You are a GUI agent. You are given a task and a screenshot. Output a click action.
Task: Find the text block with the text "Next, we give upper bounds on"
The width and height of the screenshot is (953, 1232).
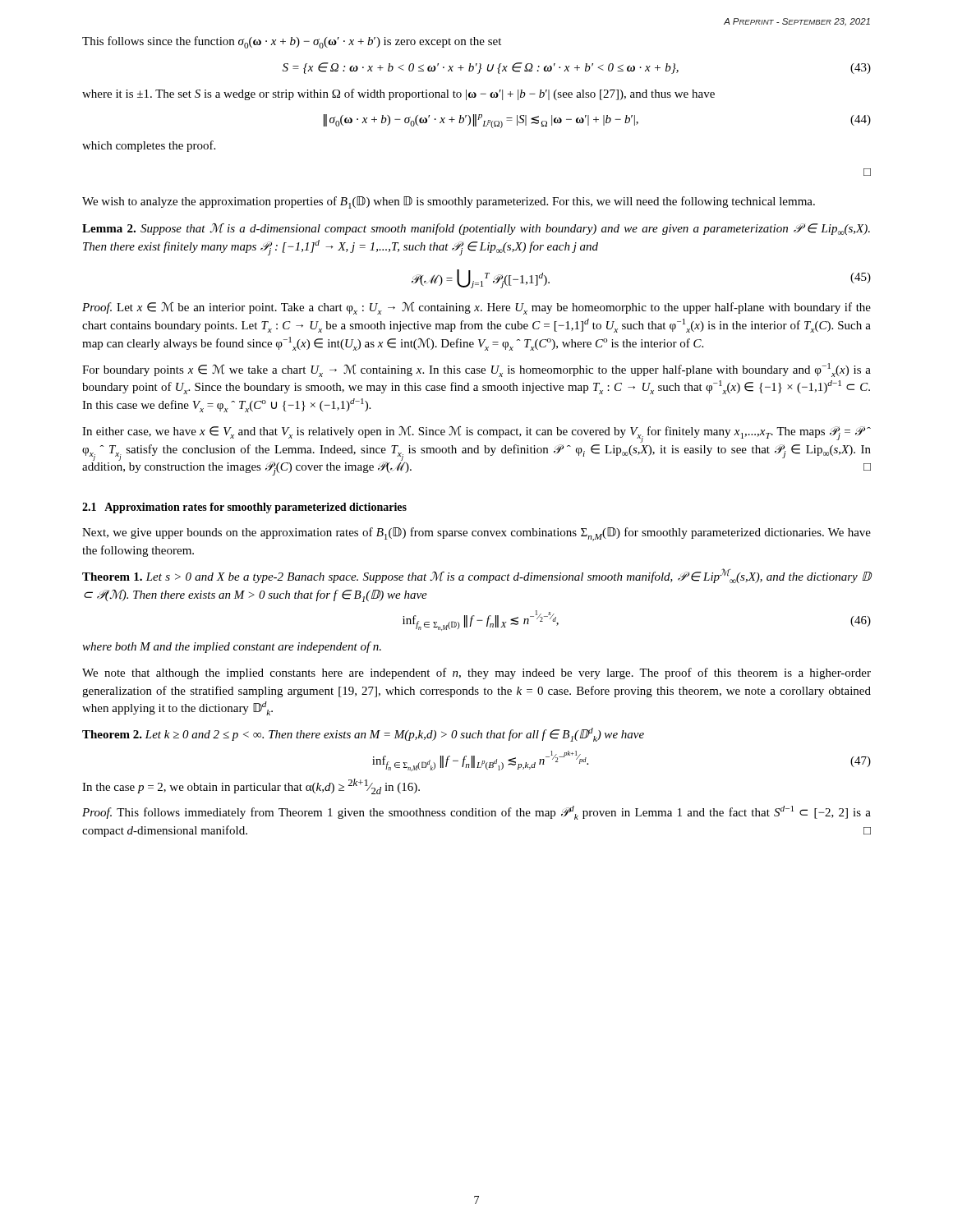(x=476, y=542)
